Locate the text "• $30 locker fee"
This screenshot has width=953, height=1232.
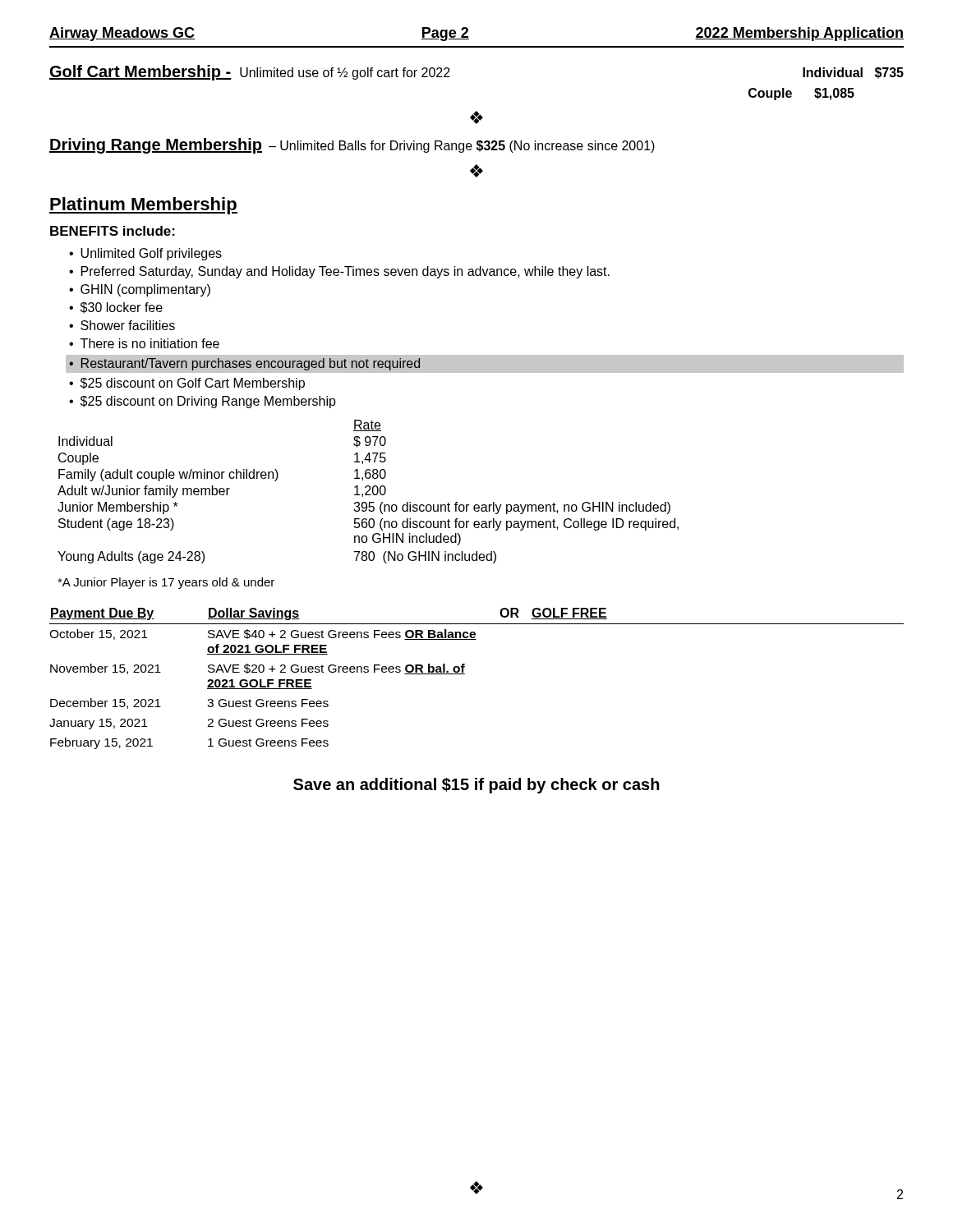coord(116,308)
